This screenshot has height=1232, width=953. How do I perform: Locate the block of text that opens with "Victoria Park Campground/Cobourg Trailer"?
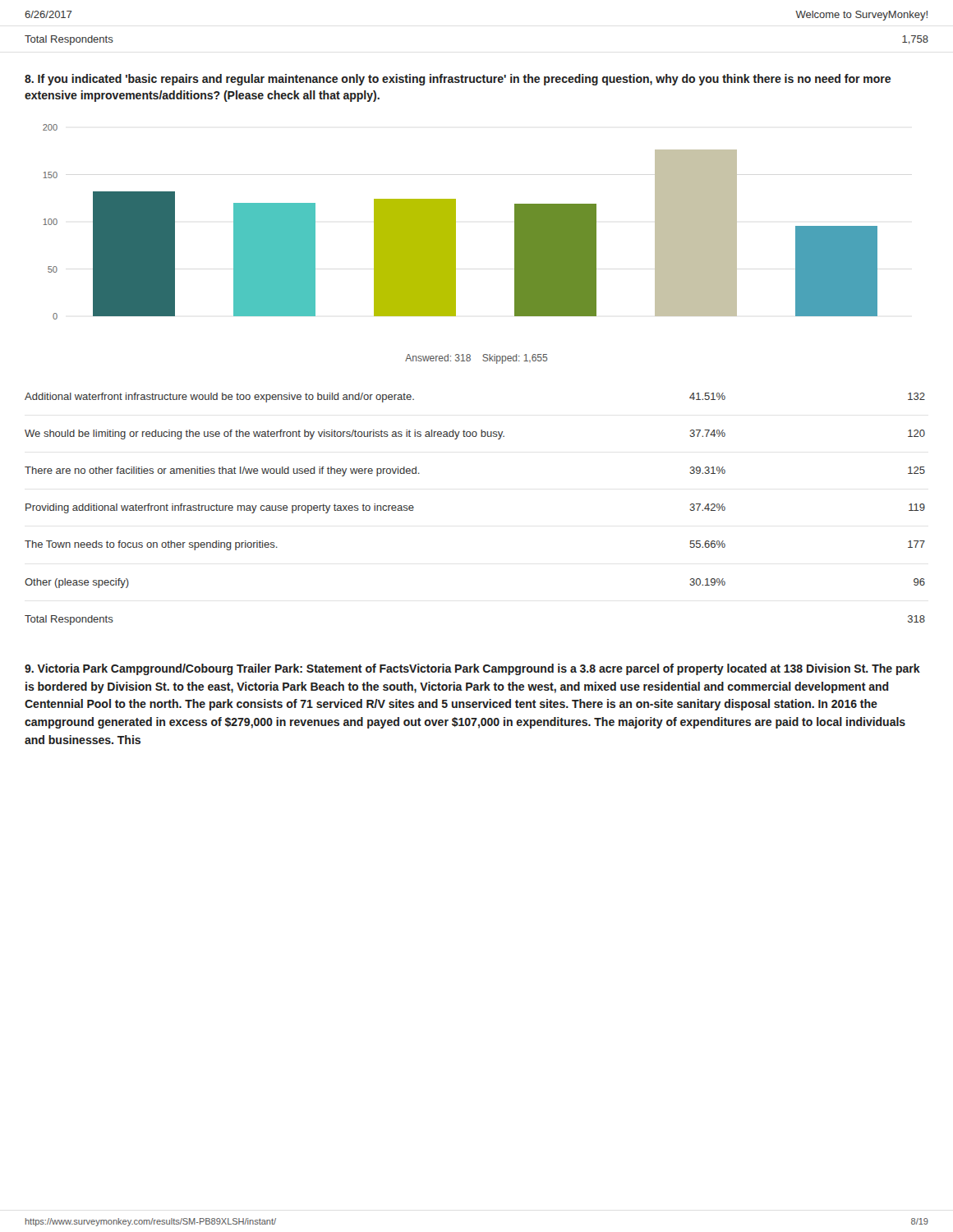click(x=472, y=704)
